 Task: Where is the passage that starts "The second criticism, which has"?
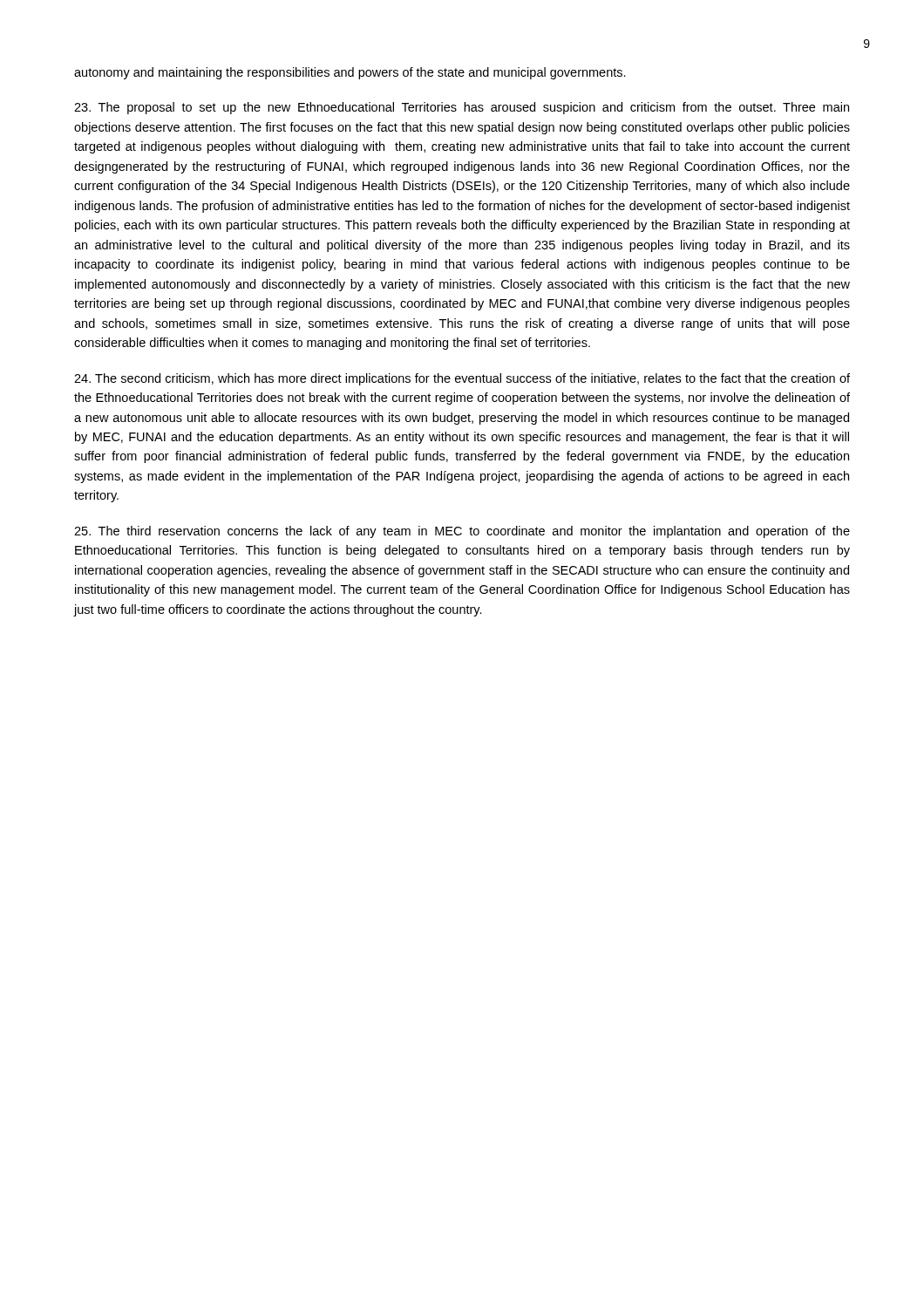pyautogui.click(x=462, y=437)
